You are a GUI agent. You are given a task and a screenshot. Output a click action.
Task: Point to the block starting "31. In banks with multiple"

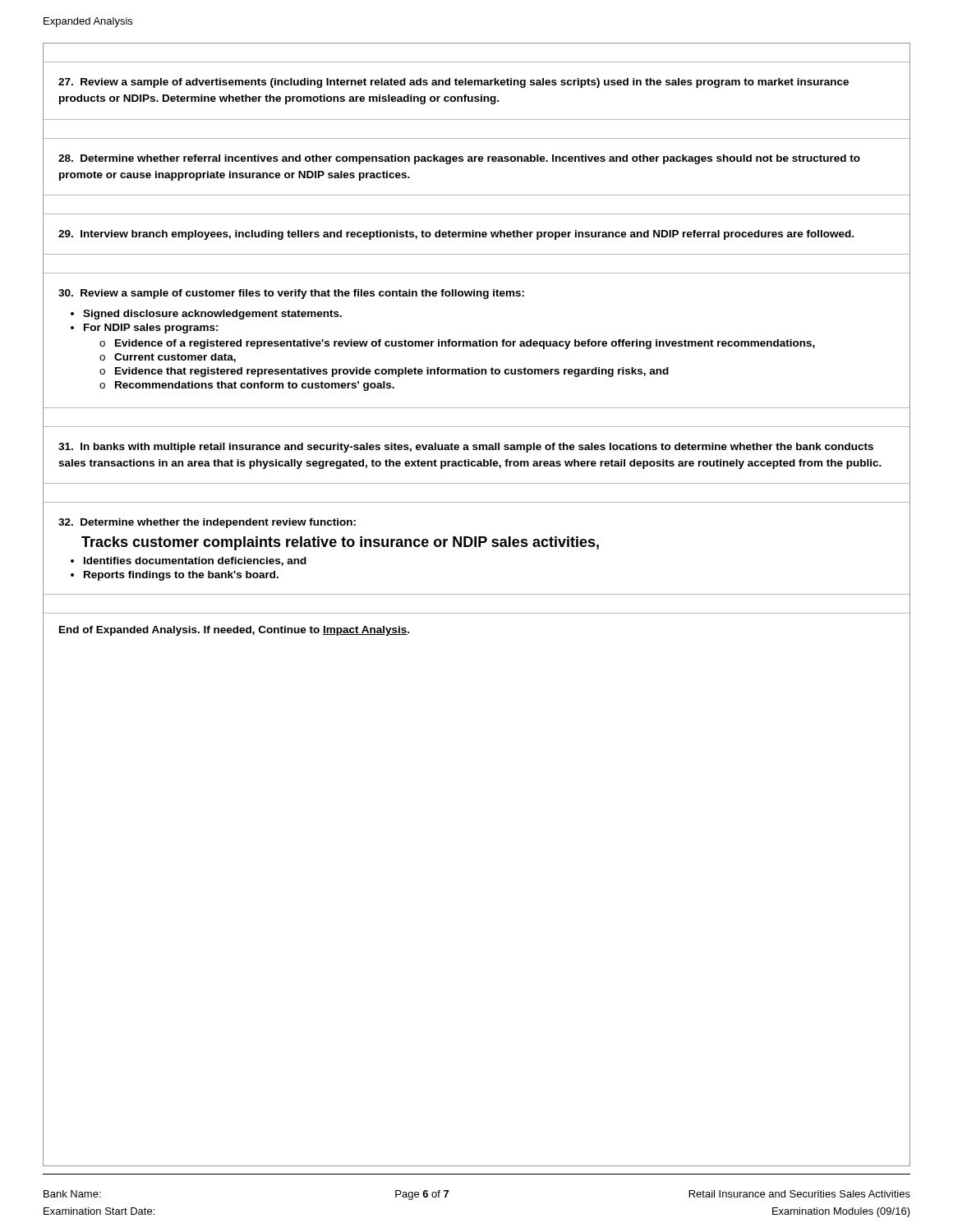point(476,455)
